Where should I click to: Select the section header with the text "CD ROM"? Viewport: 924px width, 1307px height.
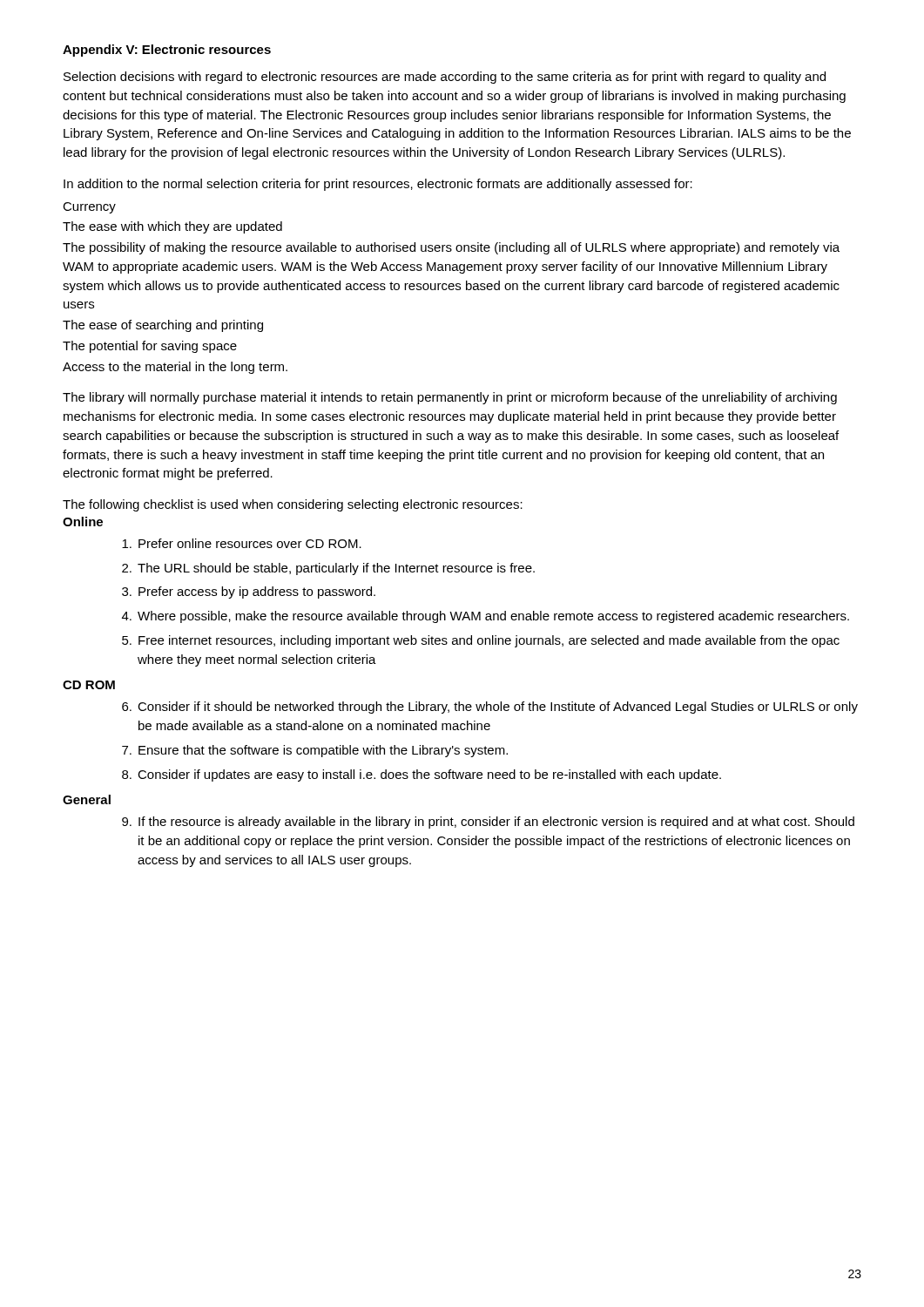(x=89, y=685)
